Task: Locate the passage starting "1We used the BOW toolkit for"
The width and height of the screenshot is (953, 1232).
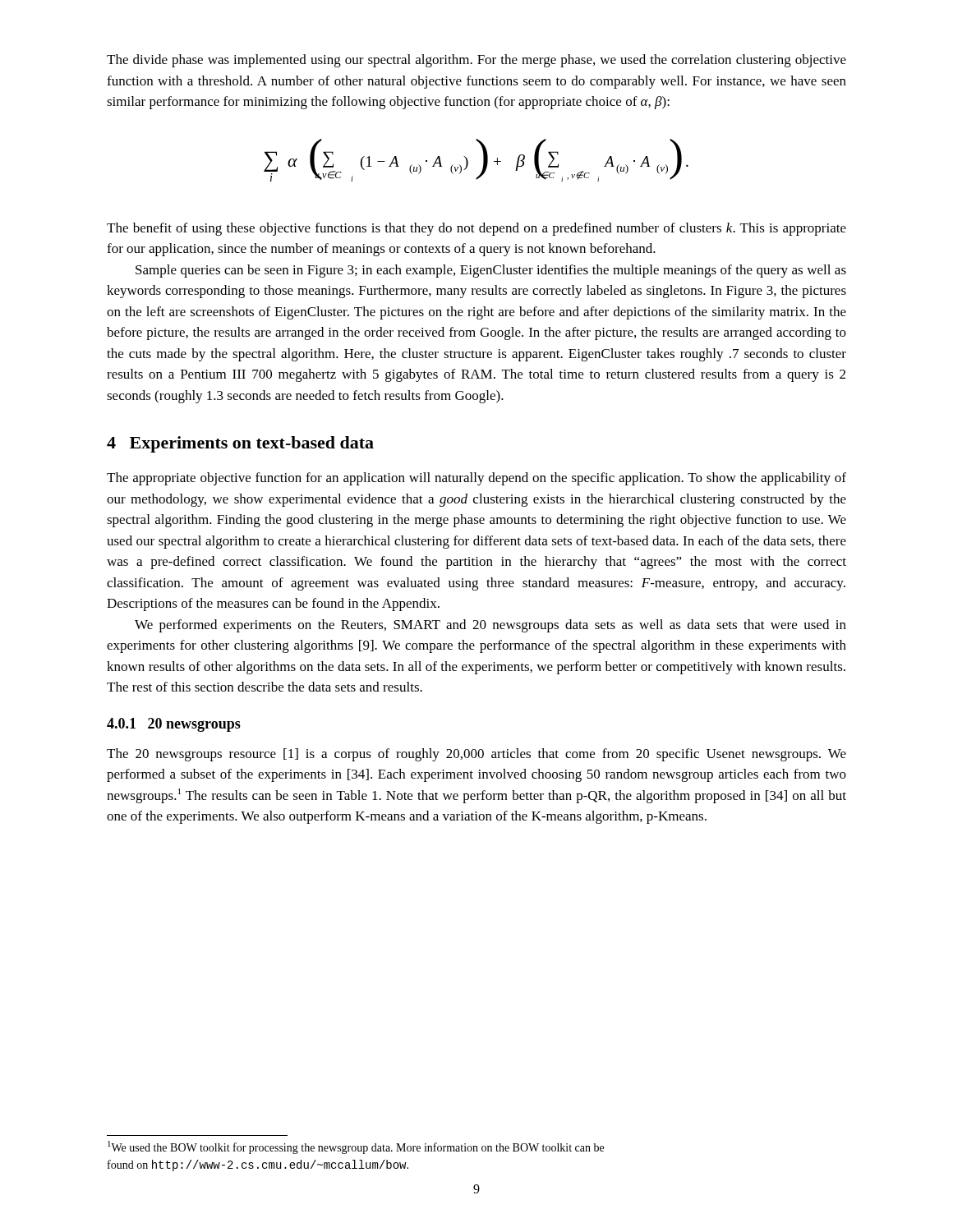Action: (362, 1157)
